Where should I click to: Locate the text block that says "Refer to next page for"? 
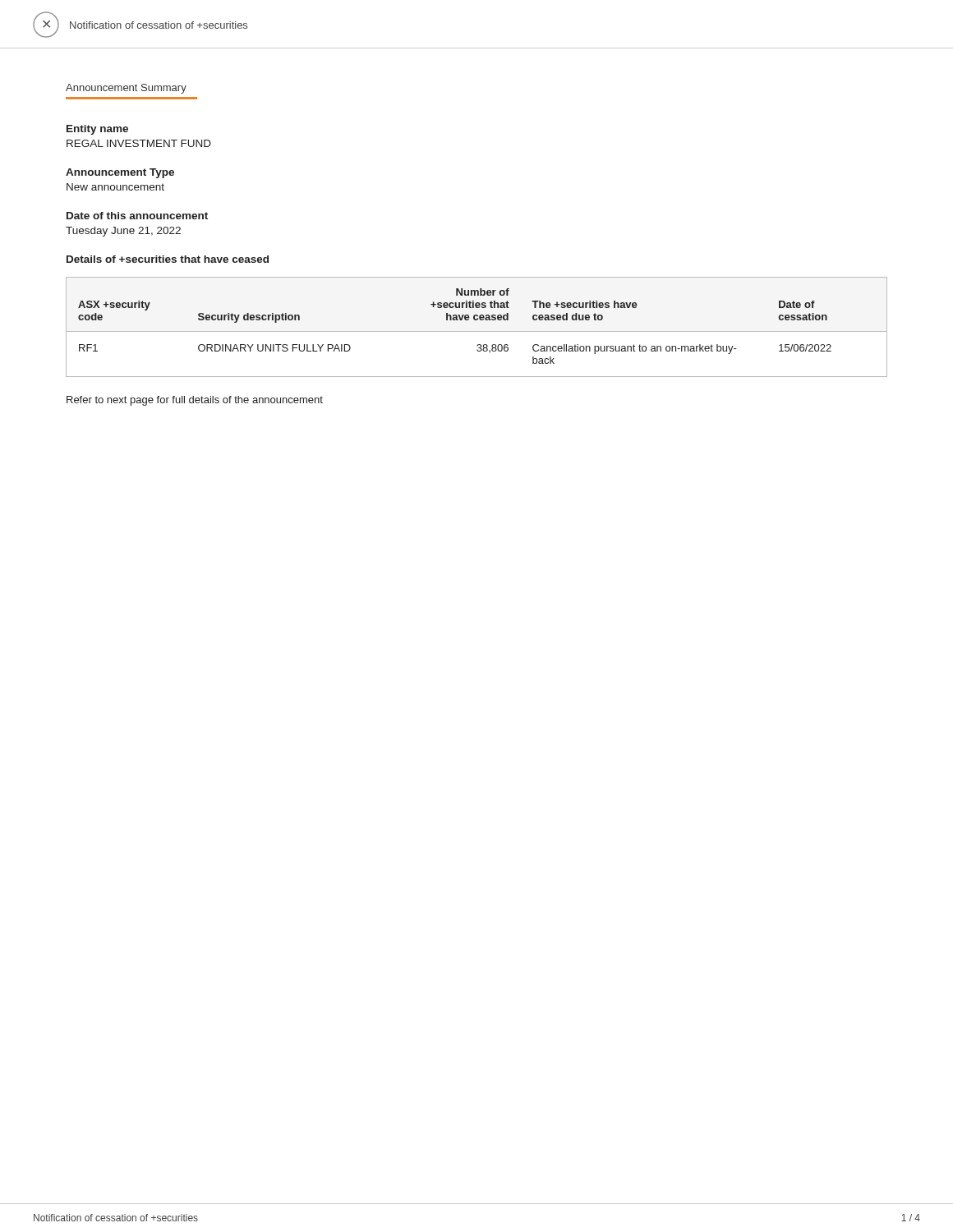pyautogui.click(x=194, y=400)
